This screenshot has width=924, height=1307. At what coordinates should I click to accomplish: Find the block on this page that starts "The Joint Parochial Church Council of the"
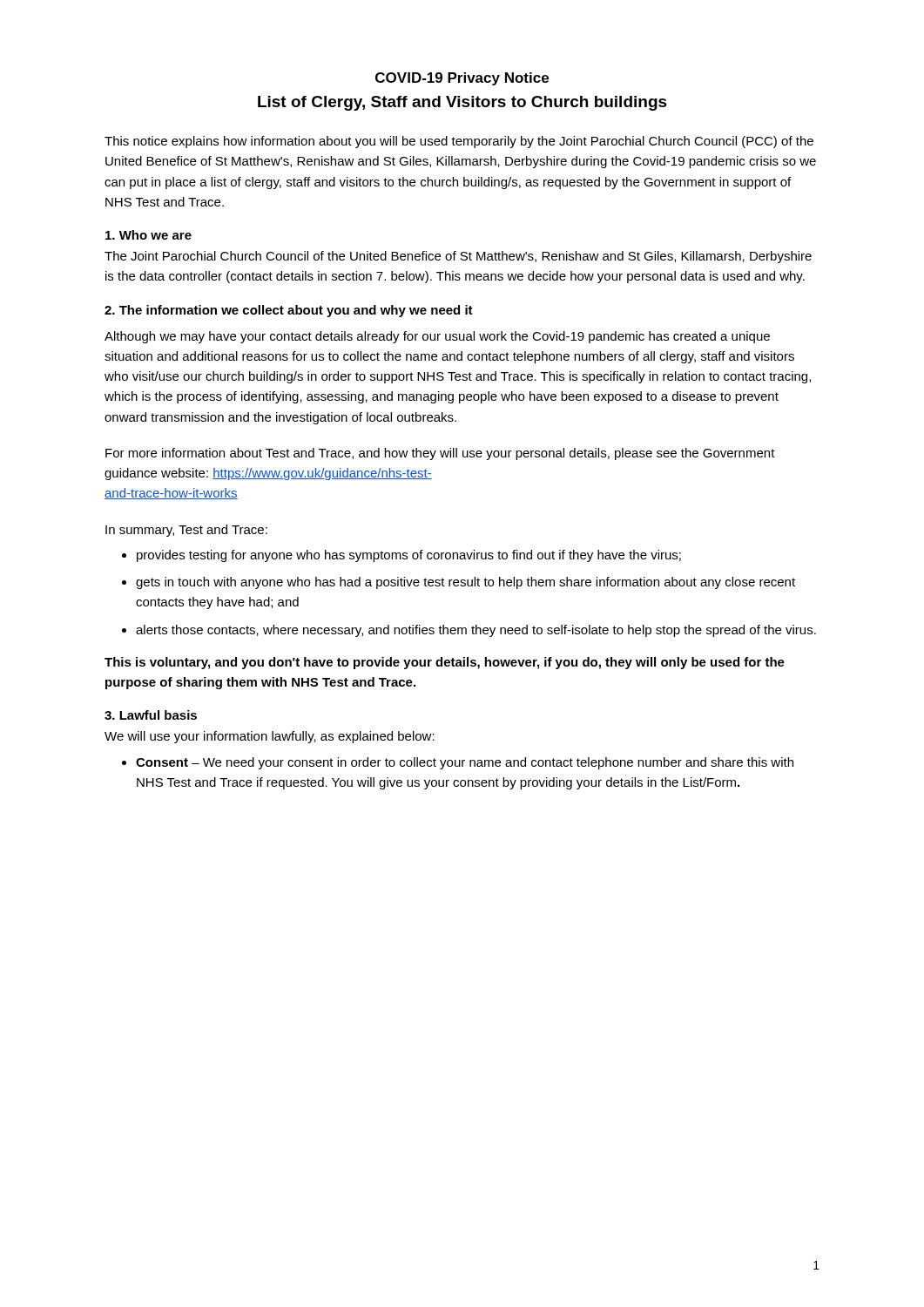click(458, 266)
